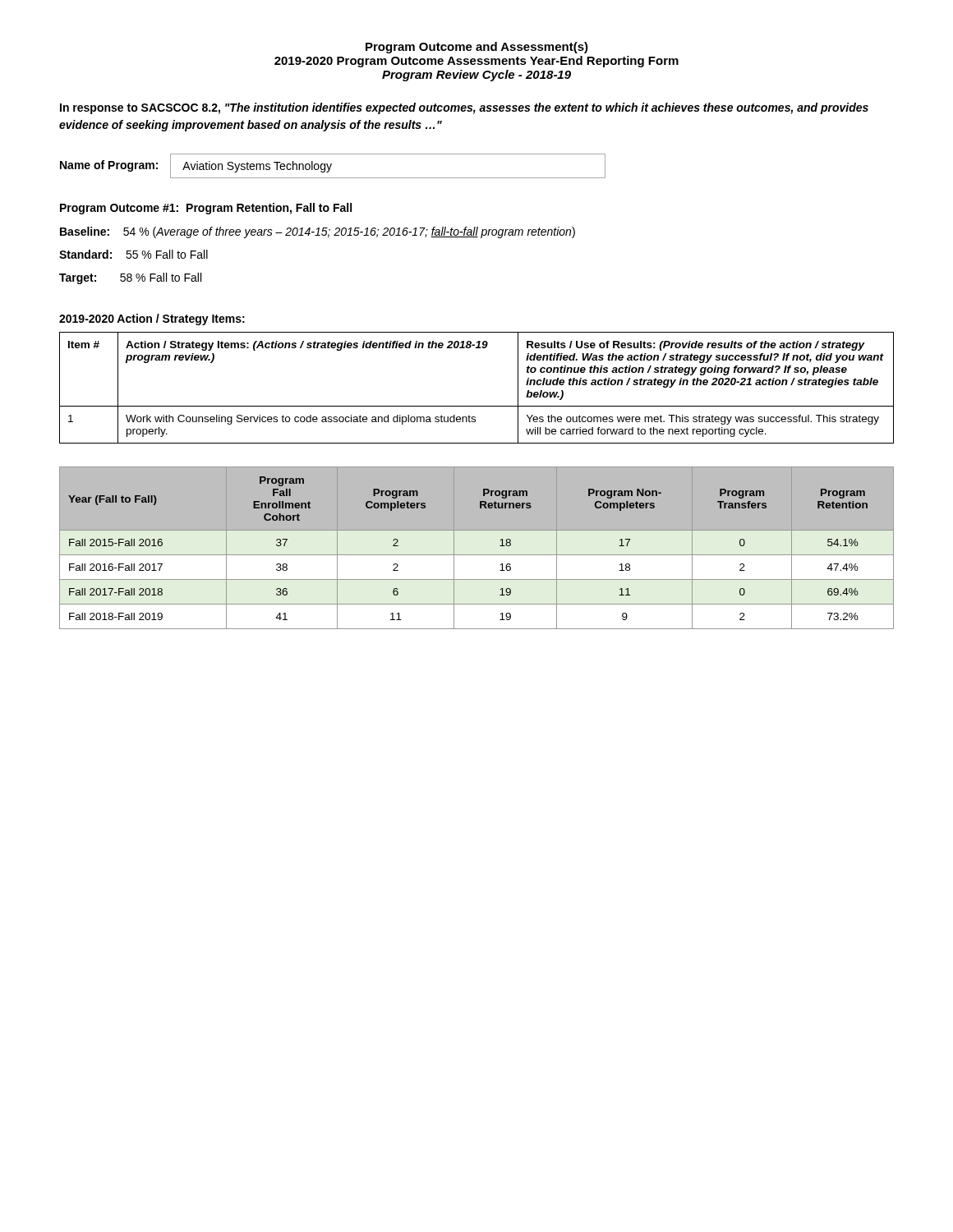Locate the section header with the text "2019-2020 Action / Strategy Items:"
The width and height of the screenshot is (953, 1232).
[152, 319]
